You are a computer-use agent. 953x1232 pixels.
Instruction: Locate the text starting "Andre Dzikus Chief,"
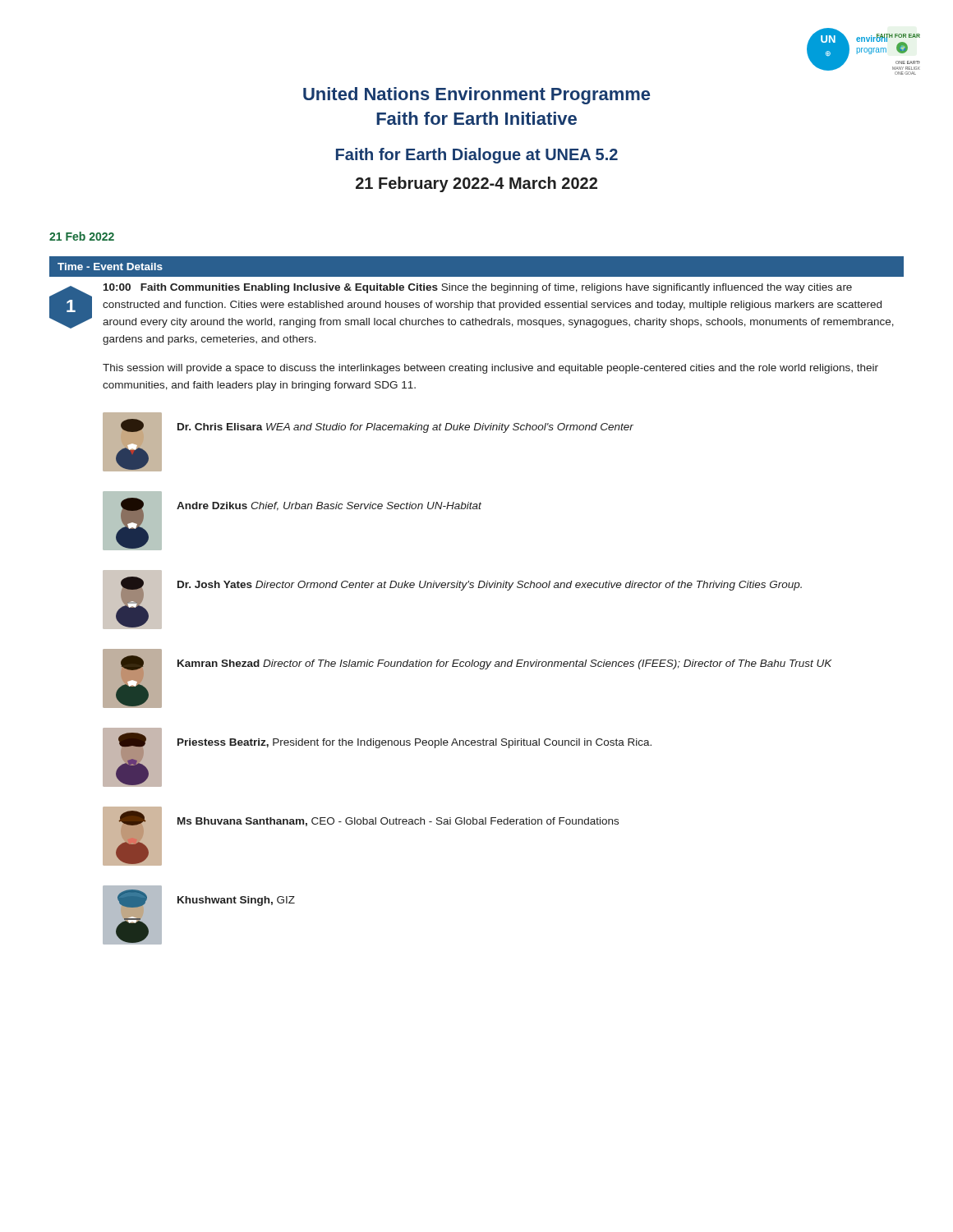click(x=329, y=505)
